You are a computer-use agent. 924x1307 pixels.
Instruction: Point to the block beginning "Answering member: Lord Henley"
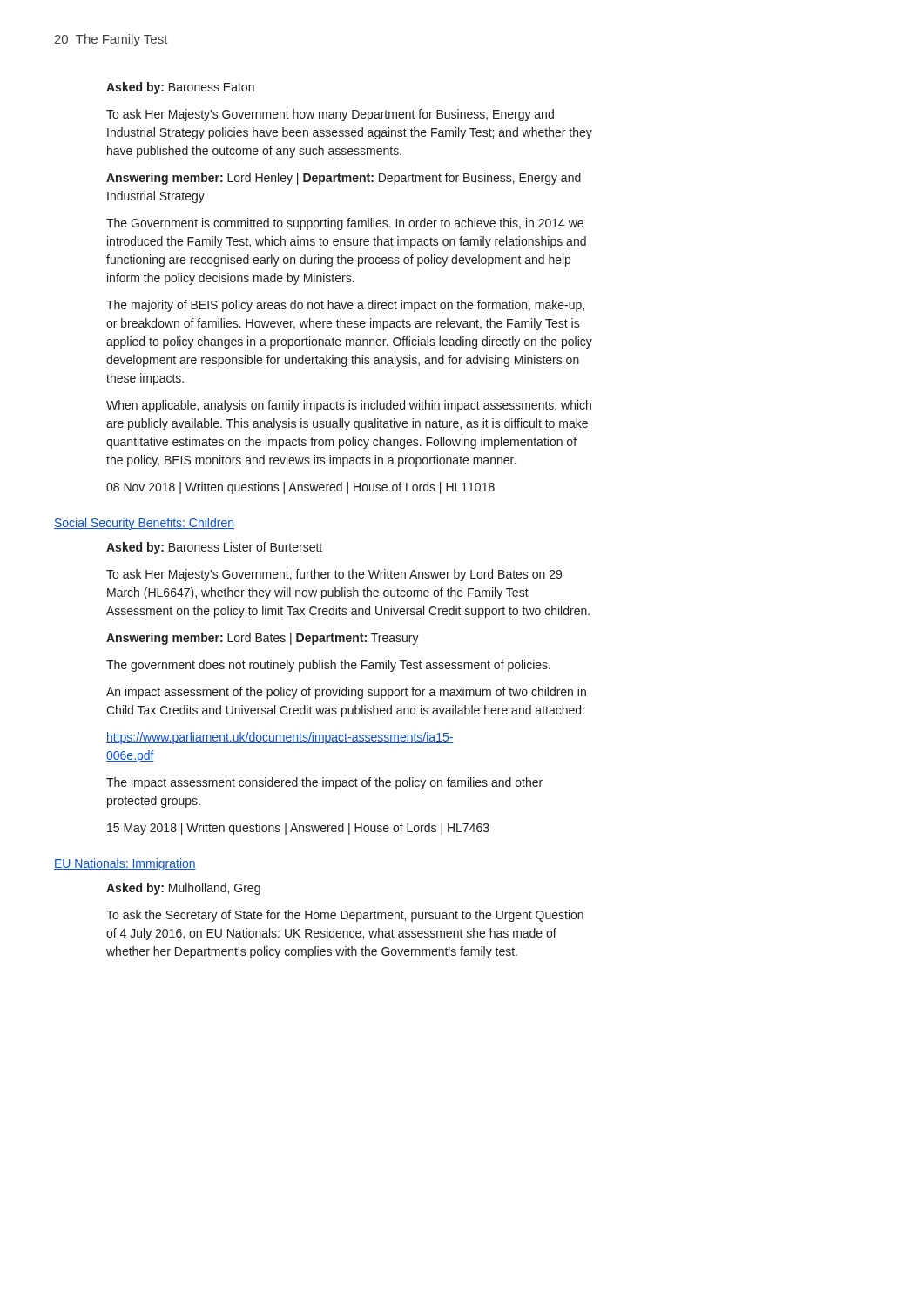(350, 187)
